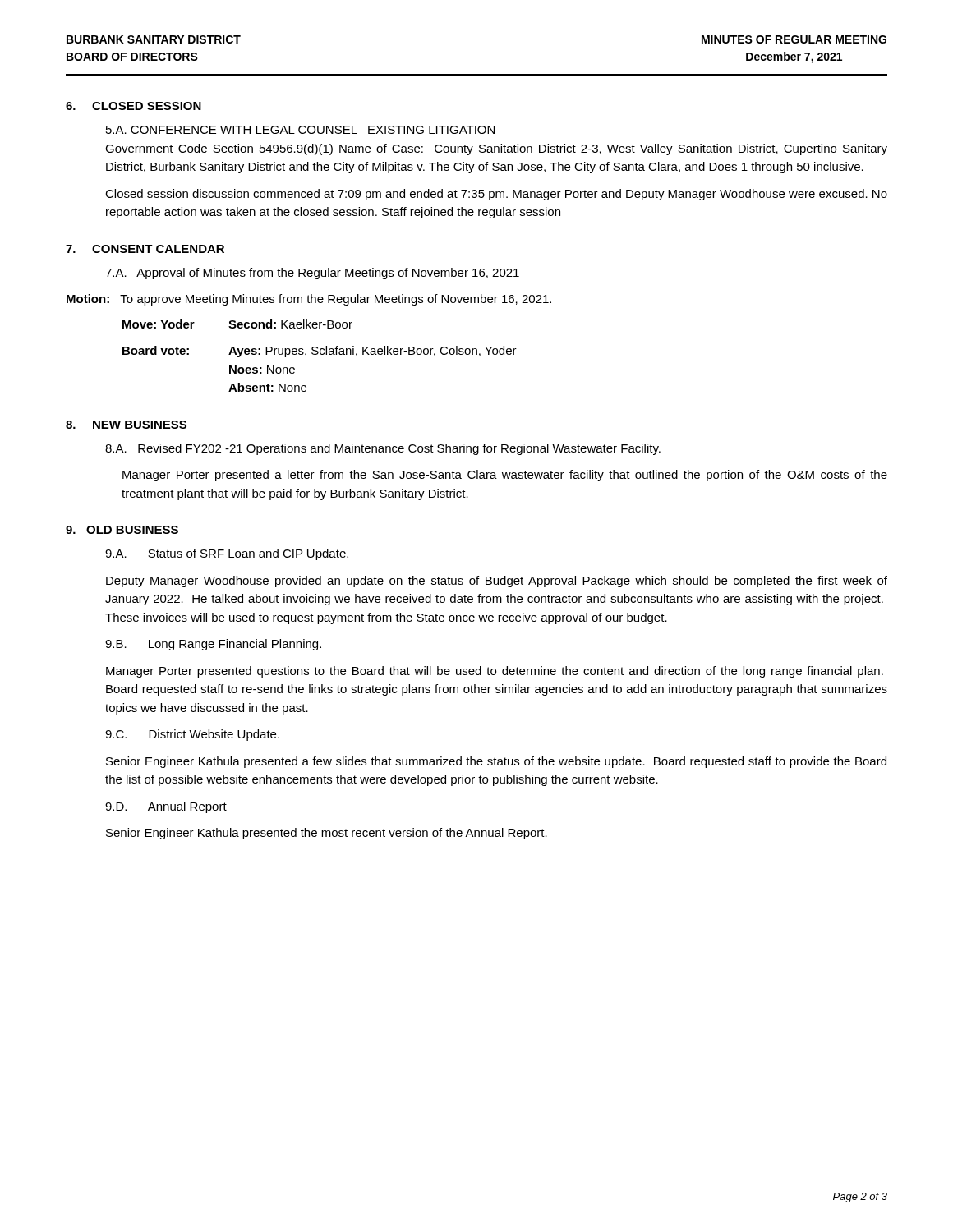Viewport: 953px width, 1232px height.
Task: Point to the element starting "9. OLD BUSINESS"
Action: [x=122, y=529]
